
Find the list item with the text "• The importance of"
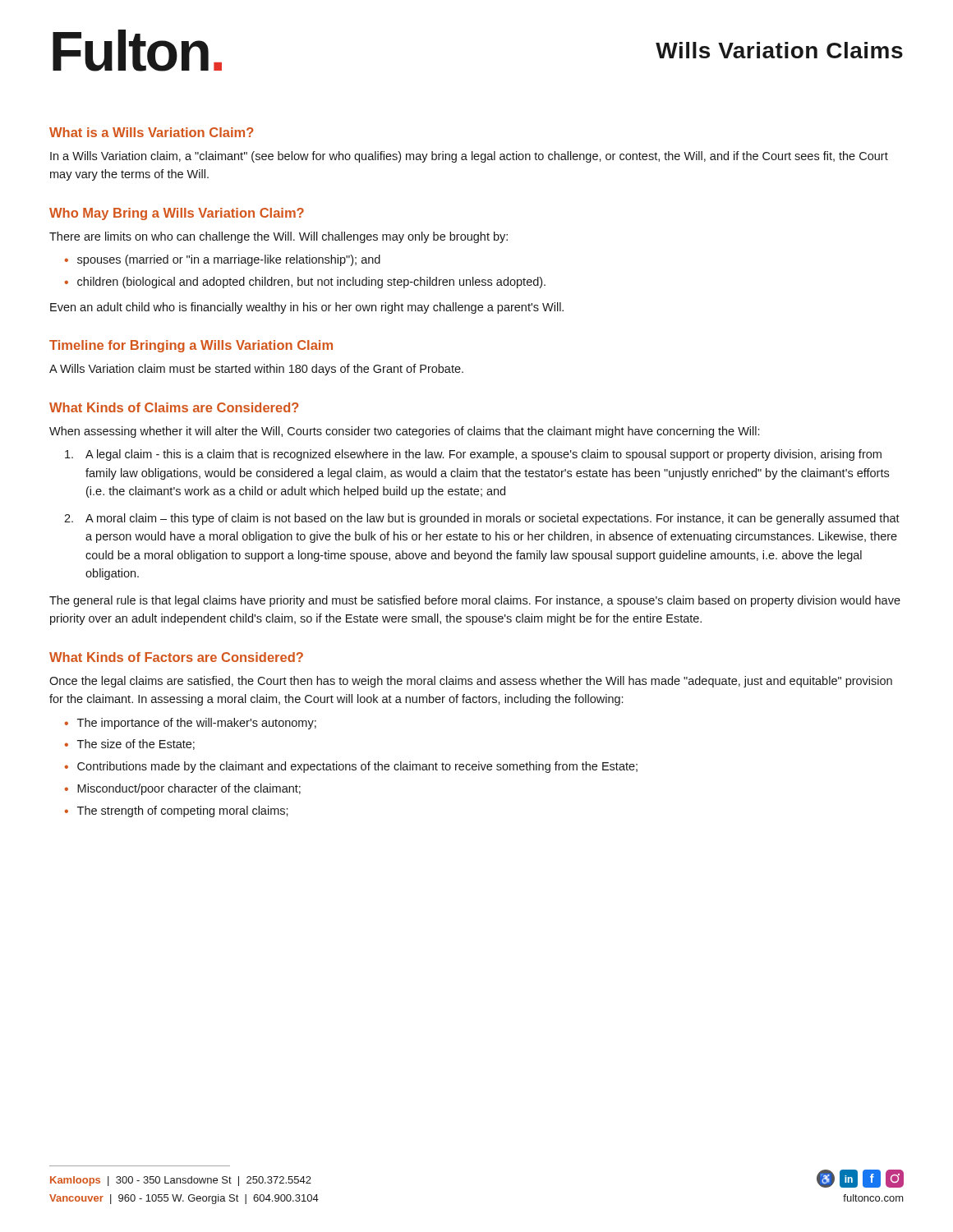click(x=190, y=724)
